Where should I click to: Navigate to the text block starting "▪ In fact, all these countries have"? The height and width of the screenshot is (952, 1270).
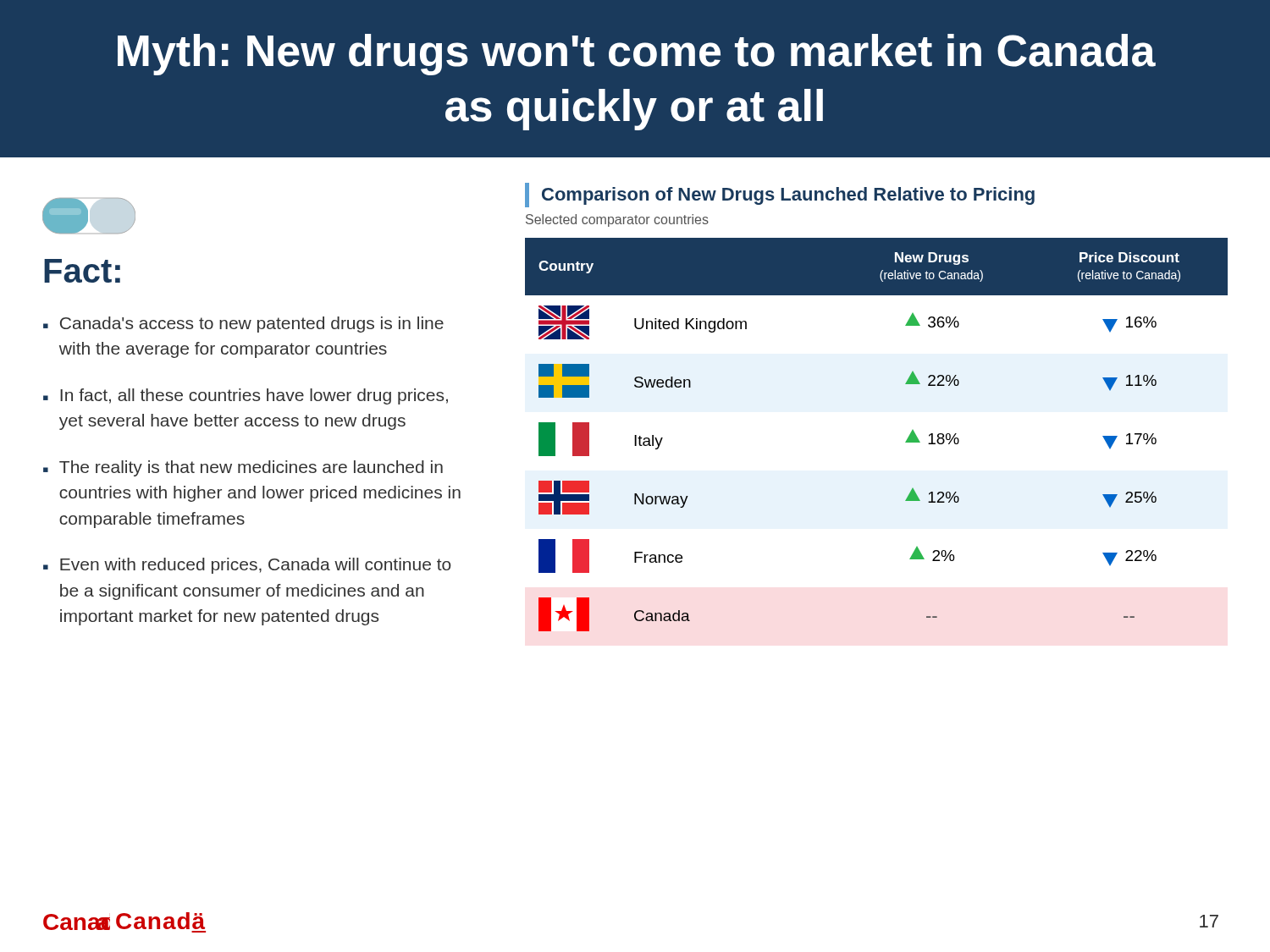[258, 408]
